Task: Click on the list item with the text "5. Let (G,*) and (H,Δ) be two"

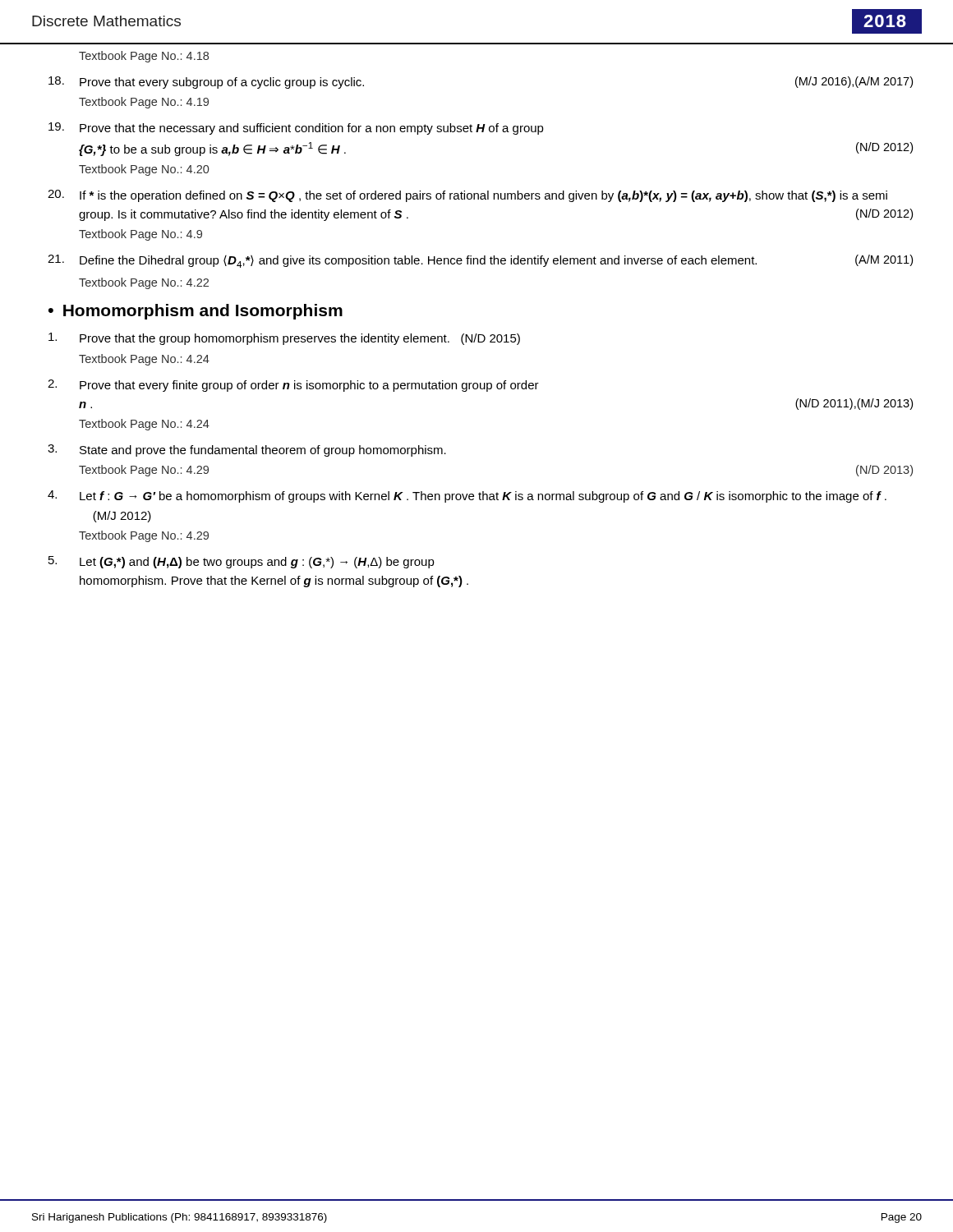Action: click(x=242, y=562)
